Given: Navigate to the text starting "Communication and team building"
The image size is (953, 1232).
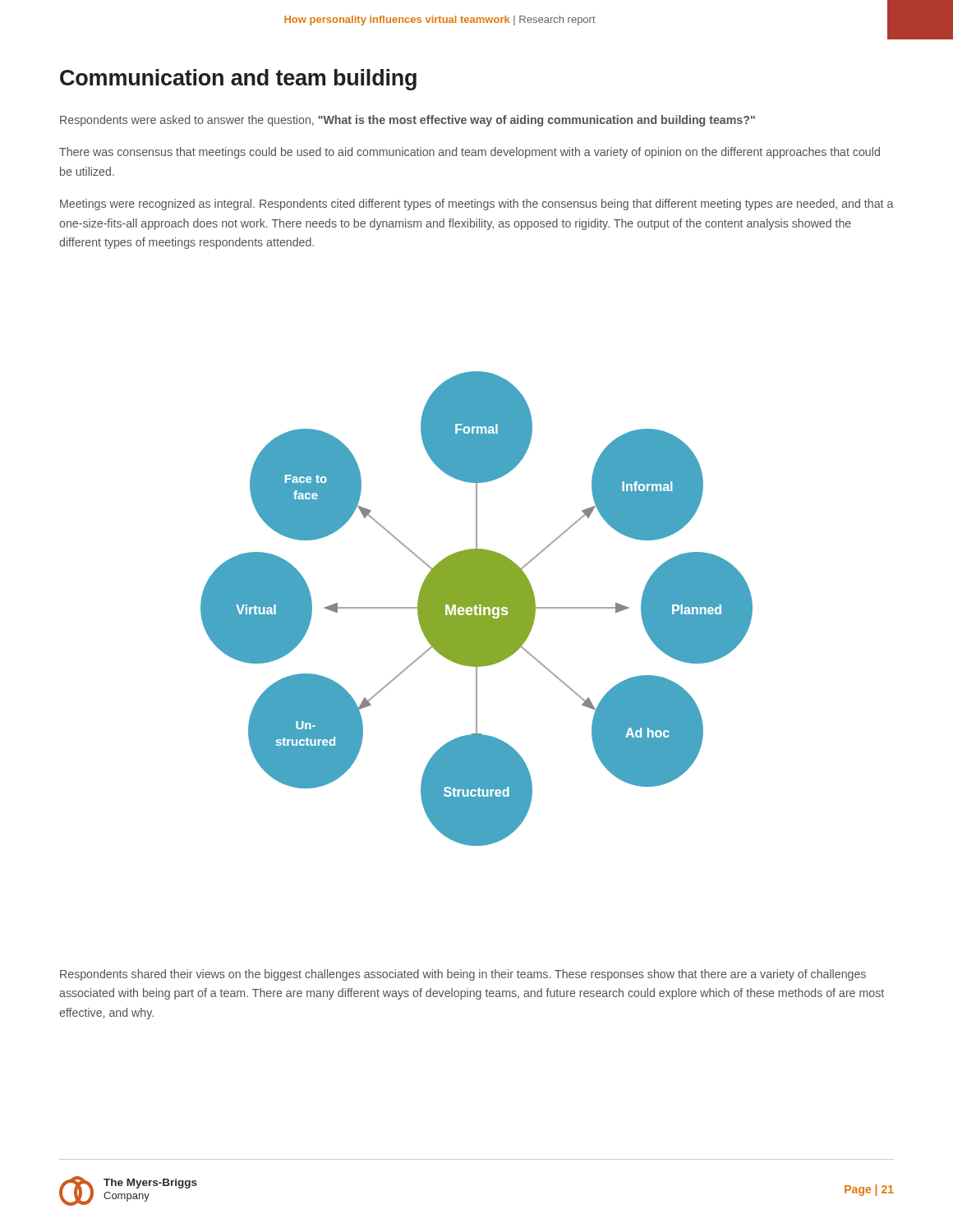Looking at the screenshot, I should pos(238,78).
